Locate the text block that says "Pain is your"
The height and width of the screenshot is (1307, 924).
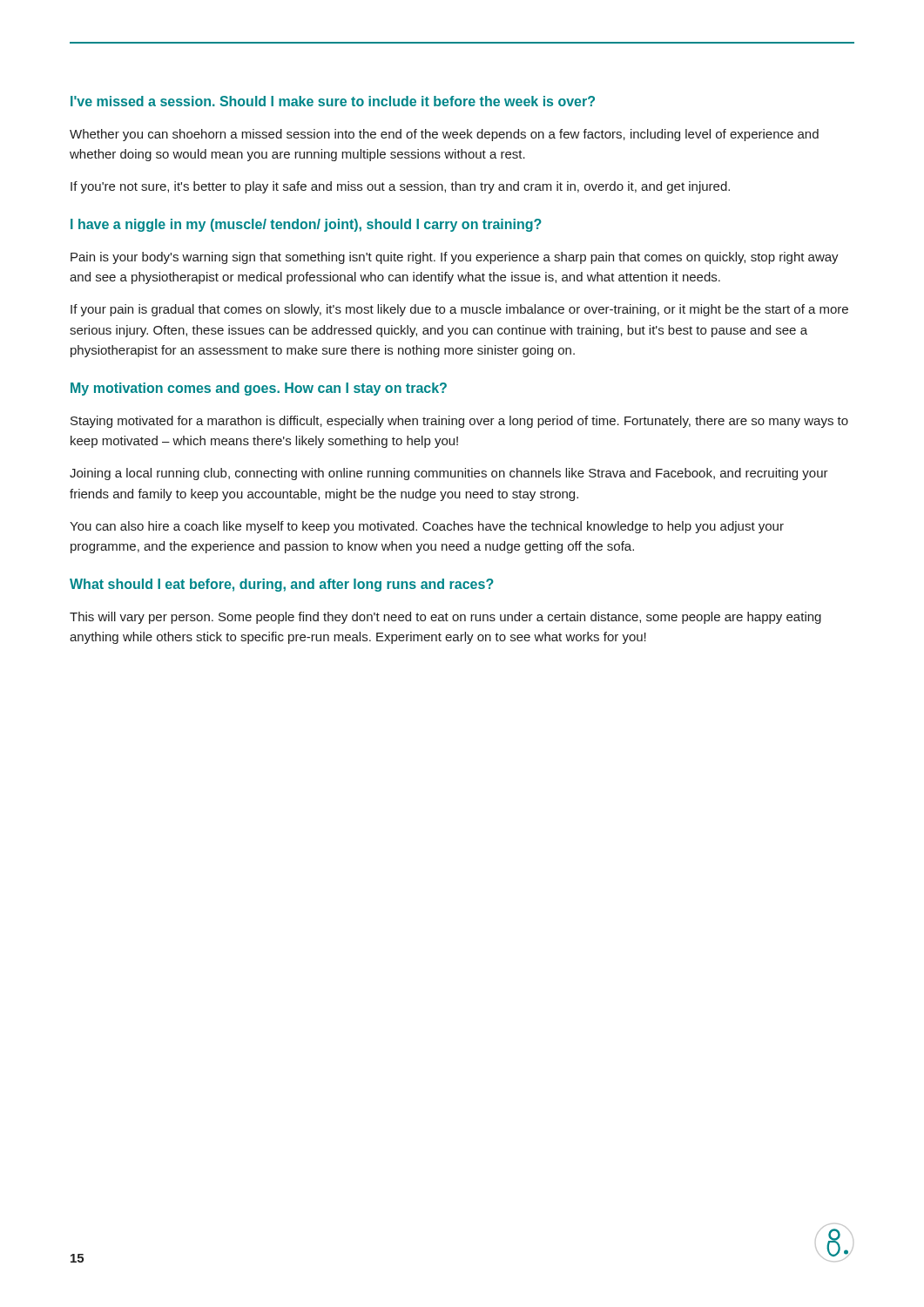pyautogui.click(x=454, y=267)
